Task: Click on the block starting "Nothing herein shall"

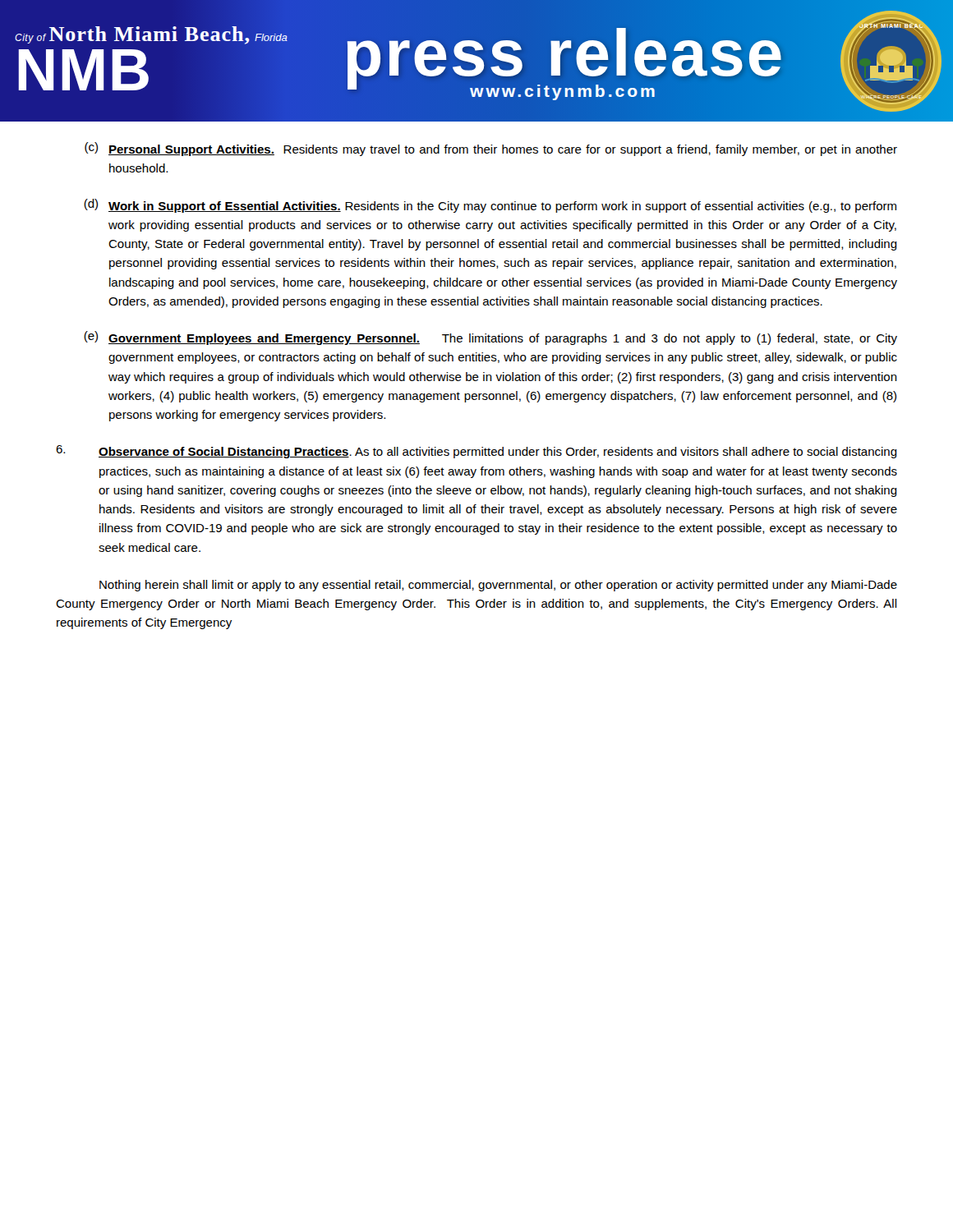Action: [476, 603]
